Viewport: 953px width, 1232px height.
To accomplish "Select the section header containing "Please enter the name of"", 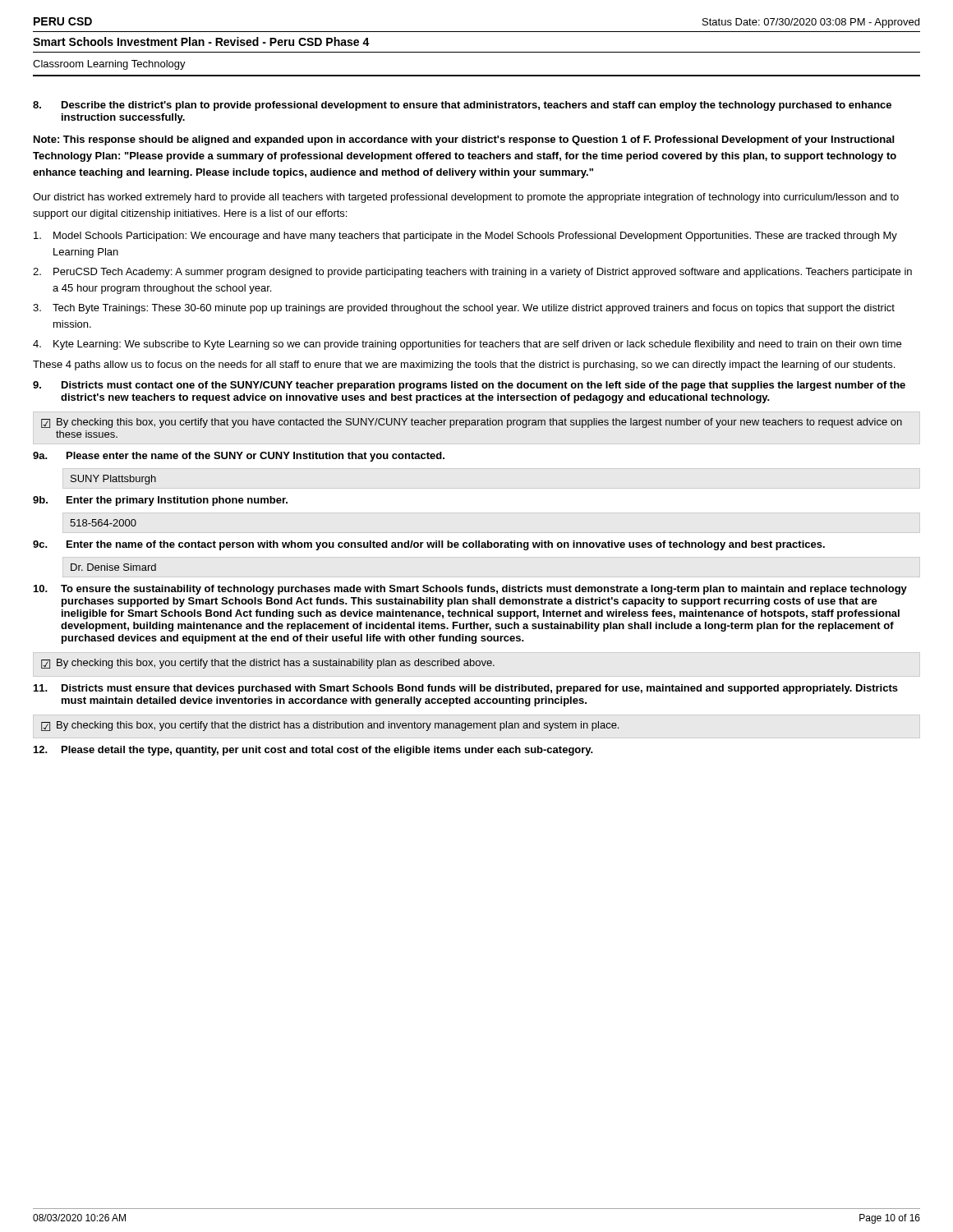I will pyautogui.click(x=255, y=456).
